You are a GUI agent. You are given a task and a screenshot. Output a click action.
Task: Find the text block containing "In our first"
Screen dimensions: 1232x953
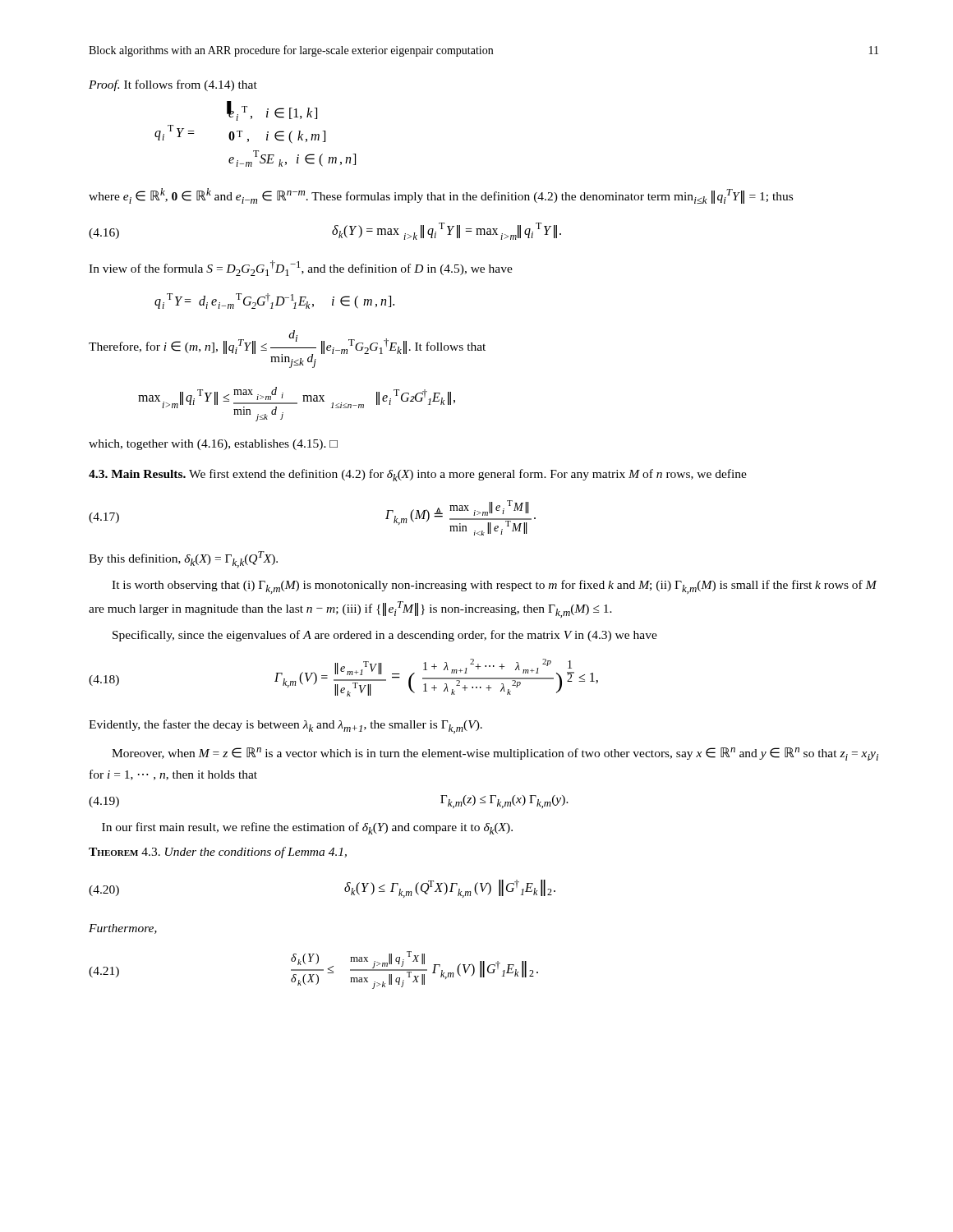(x=301, y=828)
